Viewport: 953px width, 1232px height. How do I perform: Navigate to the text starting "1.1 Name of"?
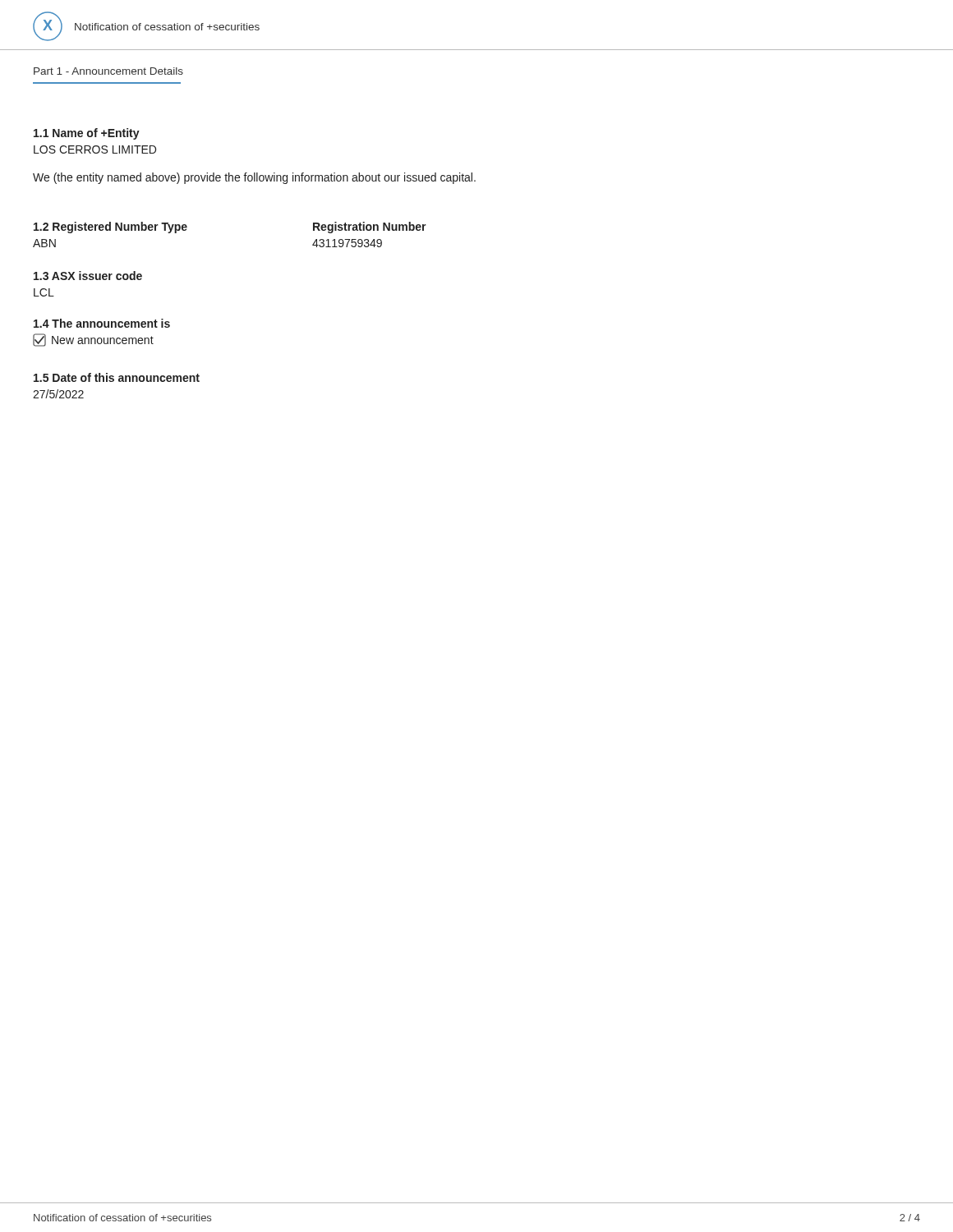click(x=86, y=133)
